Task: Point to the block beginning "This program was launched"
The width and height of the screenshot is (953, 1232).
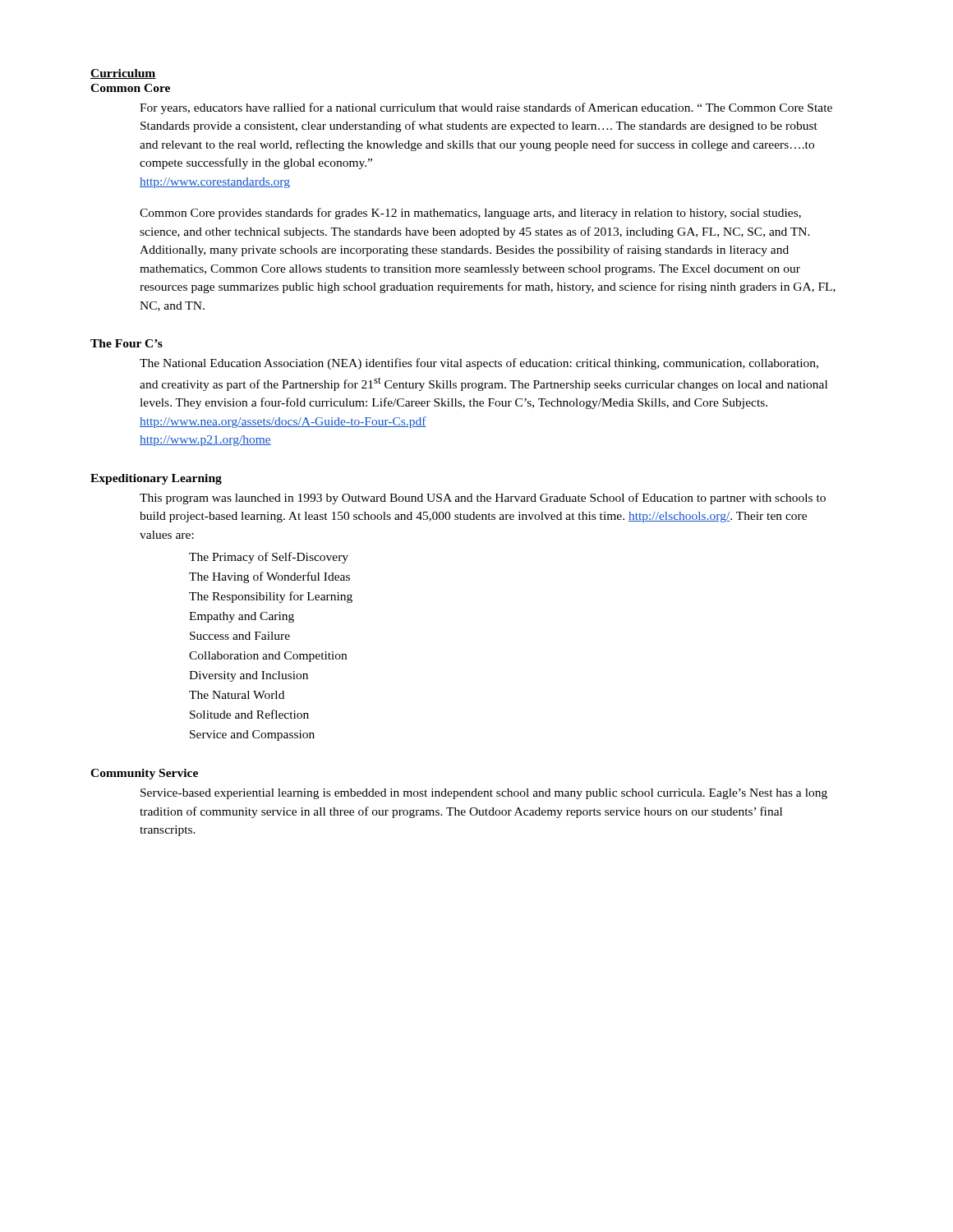Action: 483,516
